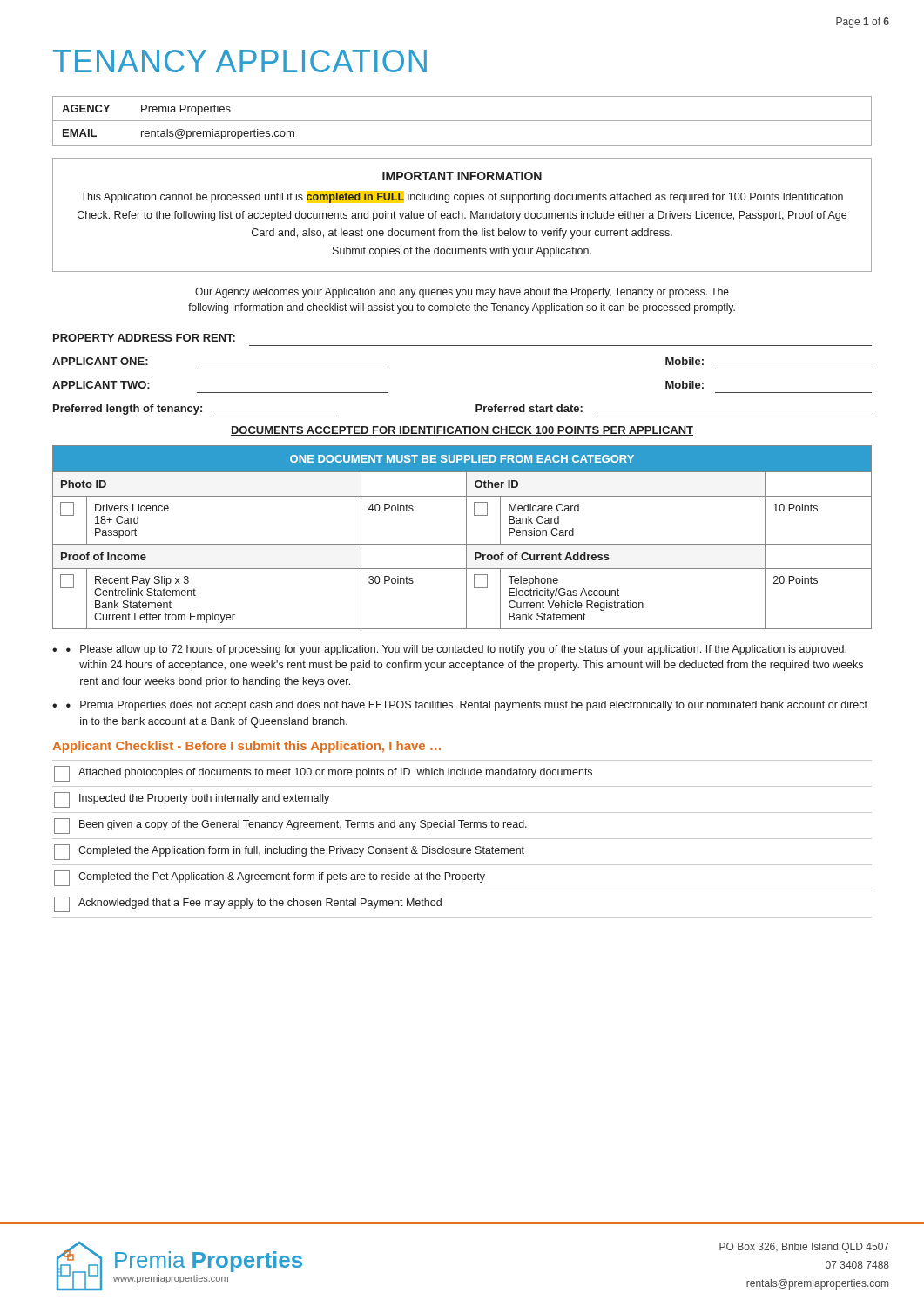Click on the list item with the text "Completed the Application form"
The image size is (924, 1307).
tap(289, 852)
